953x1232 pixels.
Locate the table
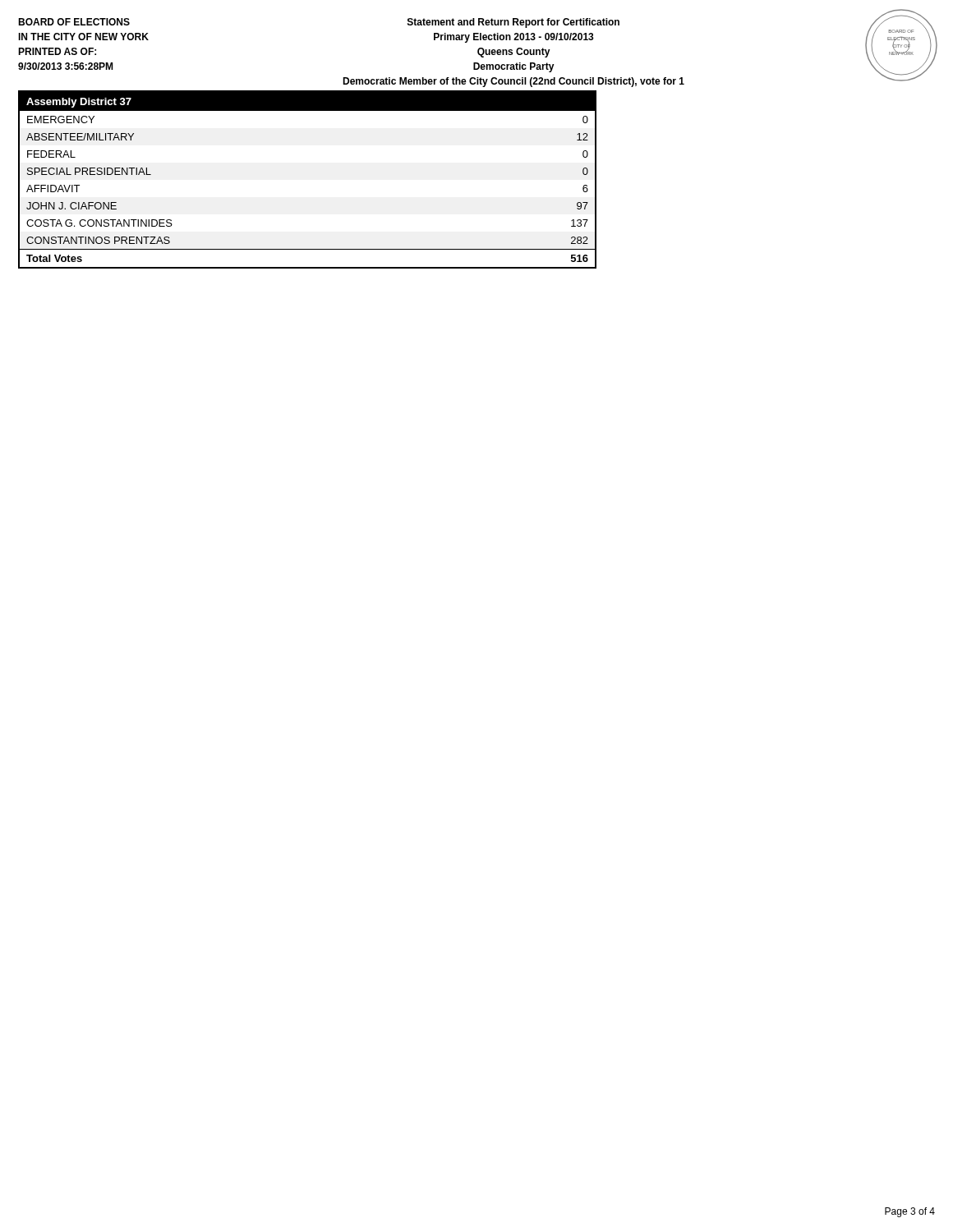307,189
